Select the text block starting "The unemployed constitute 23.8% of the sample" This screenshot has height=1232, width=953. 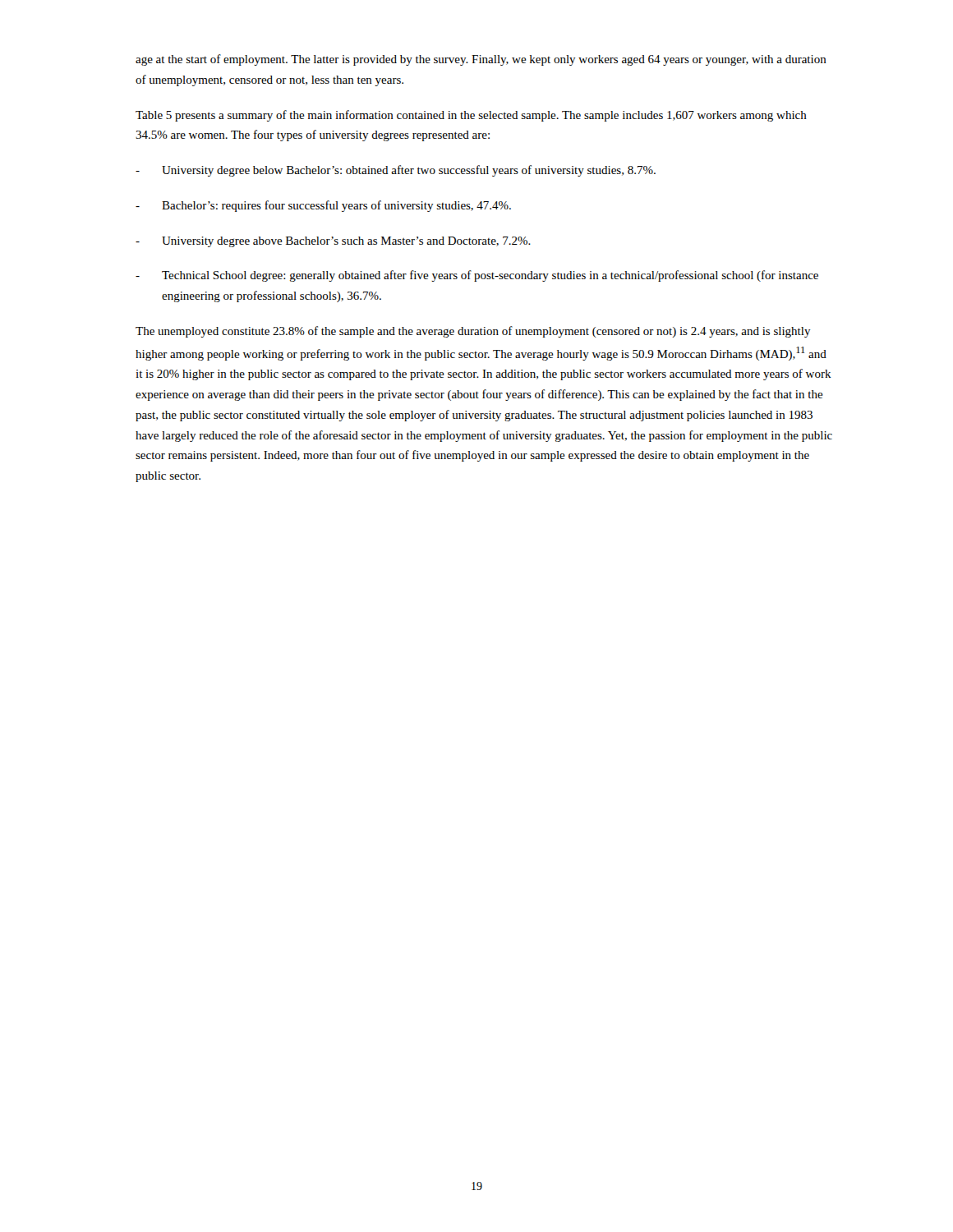point(484,403)
